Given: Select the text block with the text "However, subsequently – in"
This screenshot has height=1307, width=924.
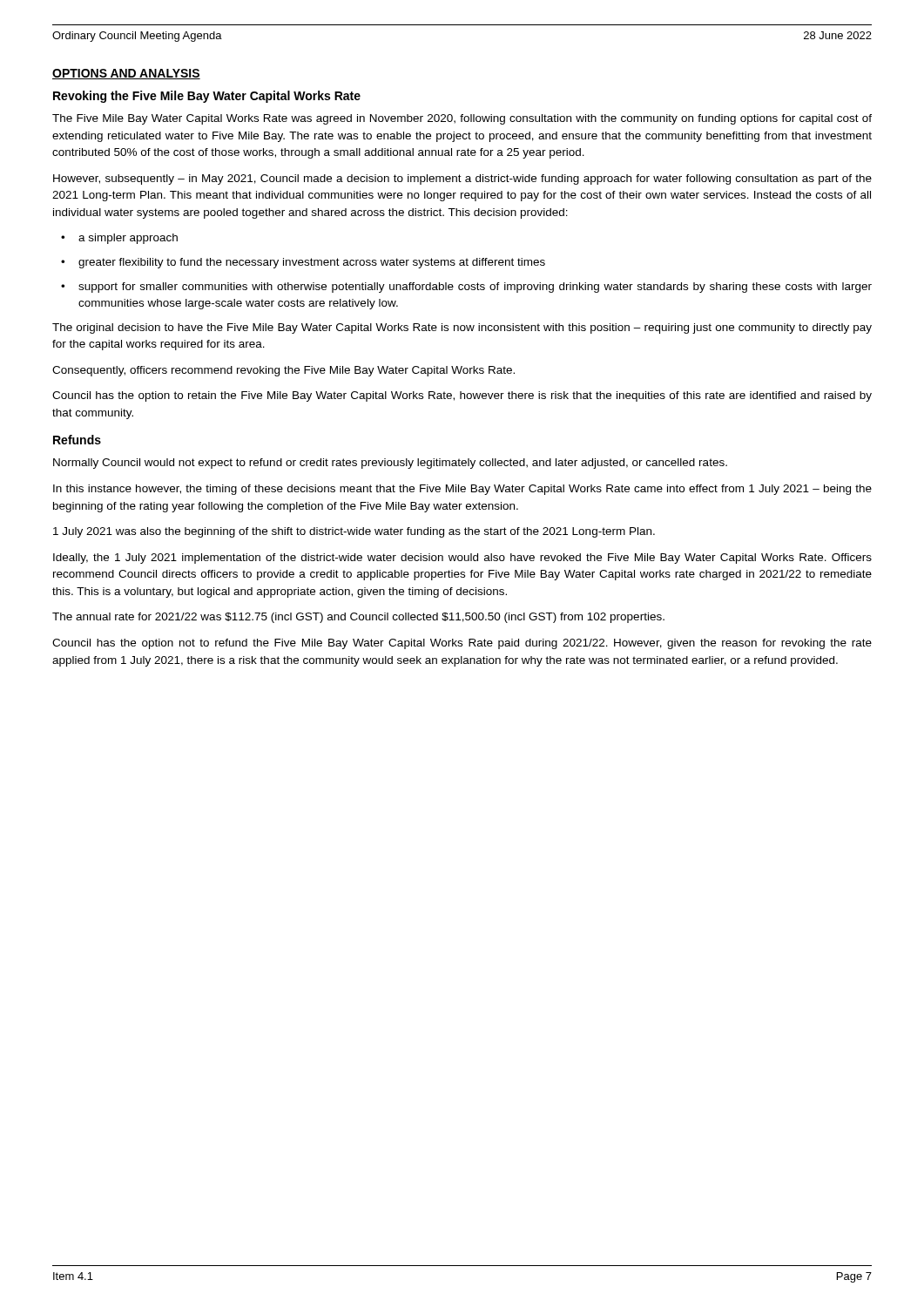Looking at the screenshot, I should pos(462,195).
